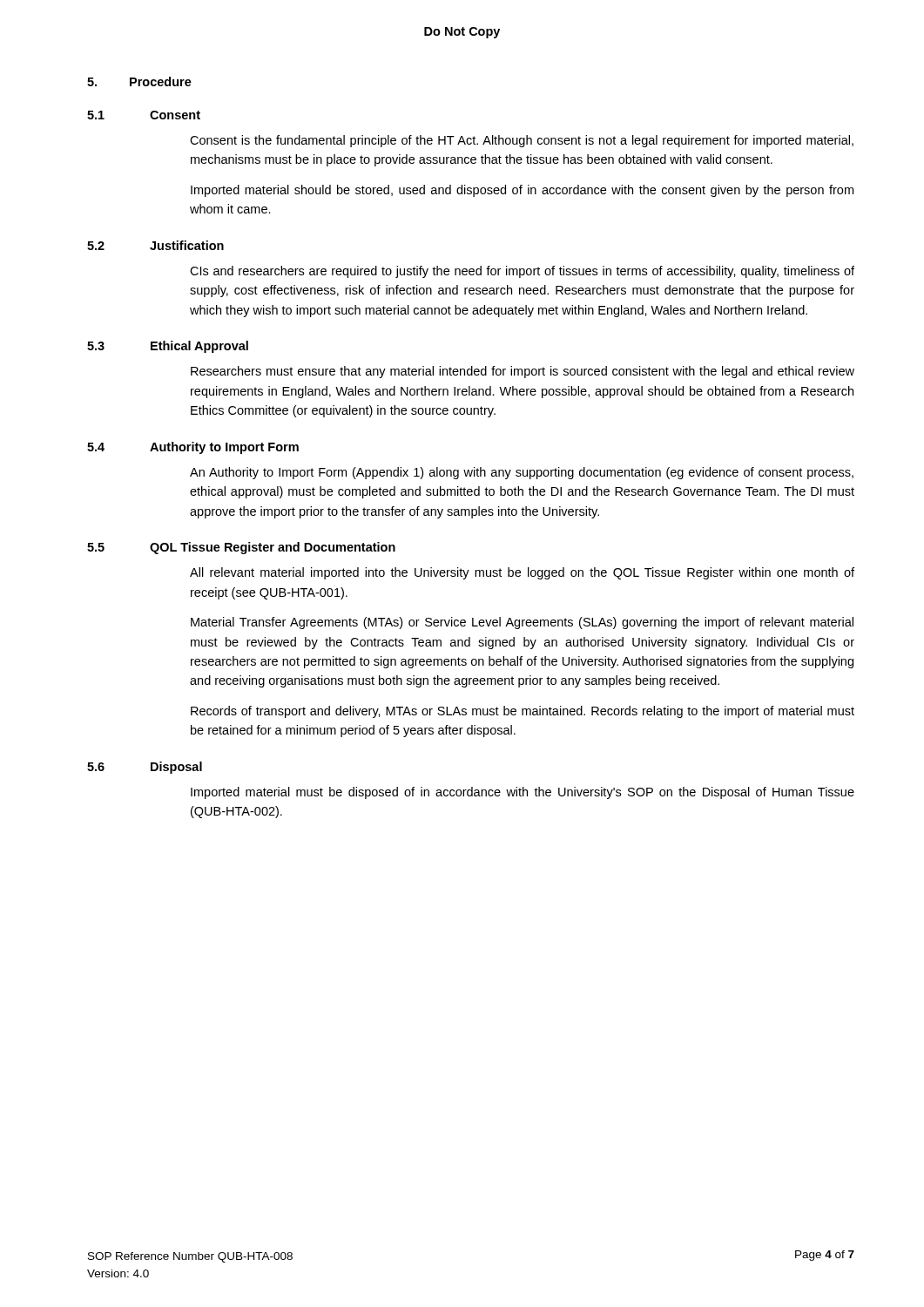This screenshot has width=924, height=1307.
Task: Find the section header that says "5.4 Authority to Import Form"
Action: pos(193,447)
